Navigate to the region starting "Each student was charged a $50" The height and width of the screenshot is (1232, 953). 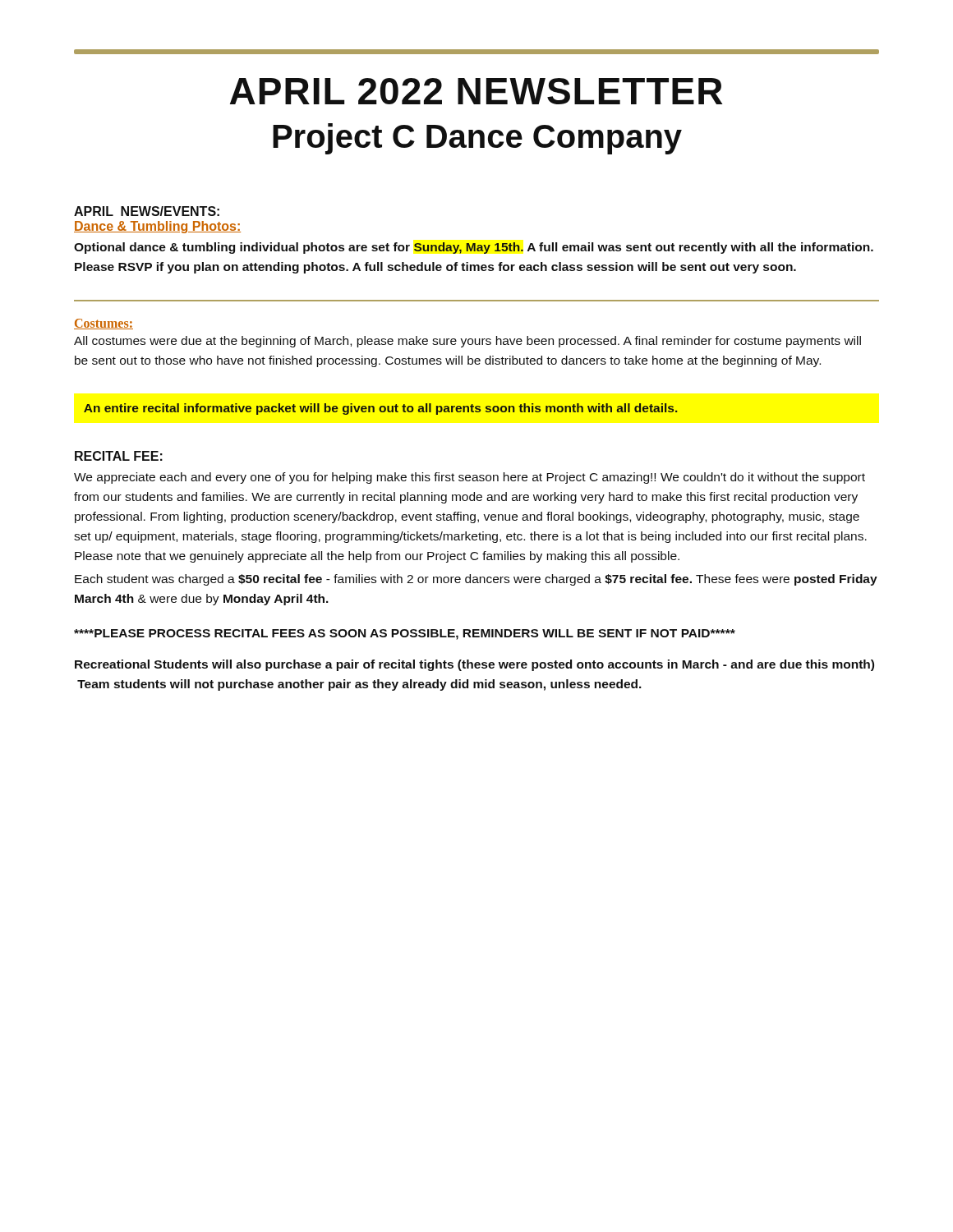coord(476,589)
